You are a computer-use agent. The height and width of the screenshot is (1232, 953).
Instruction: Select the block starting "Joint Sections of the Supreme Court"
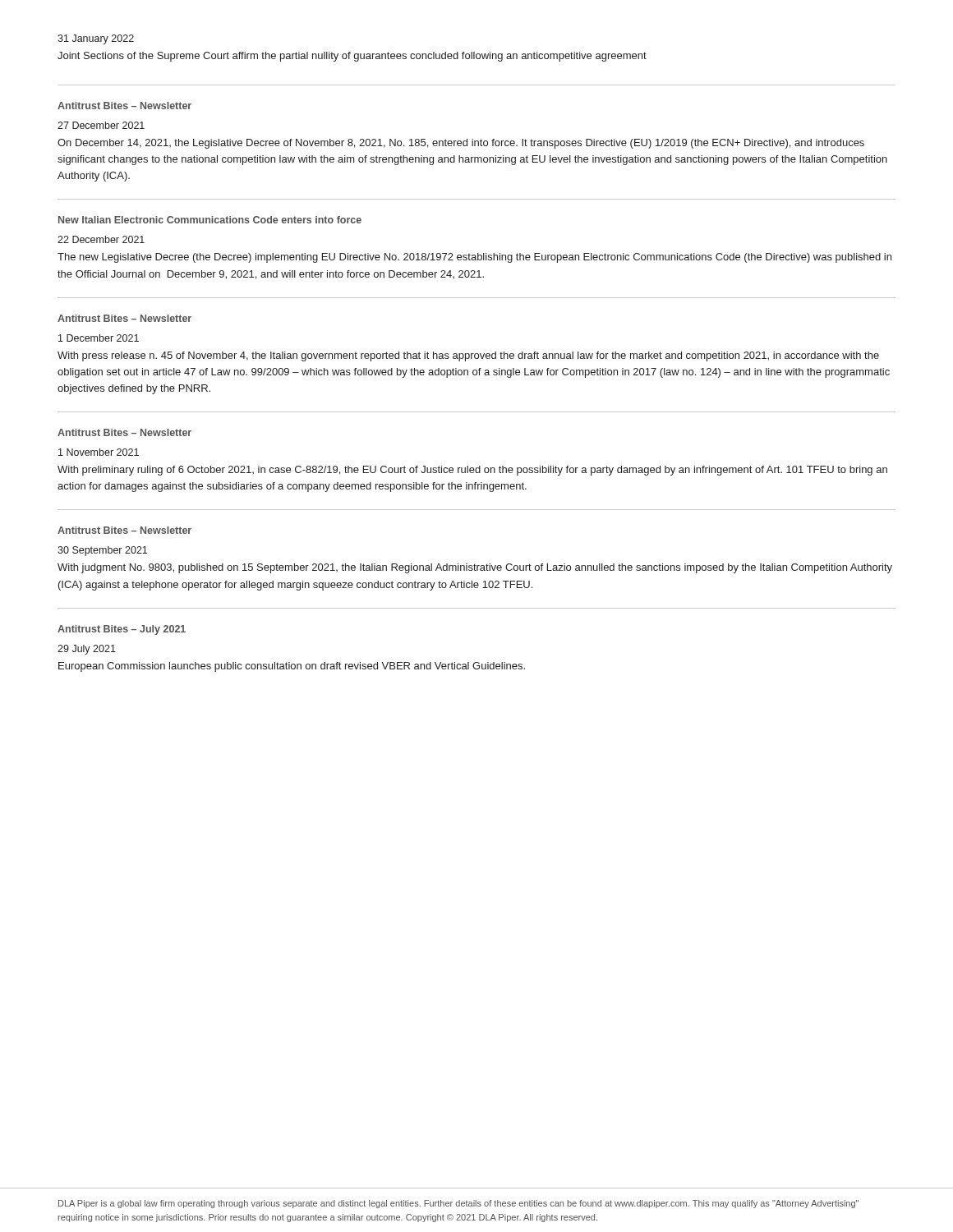pyautogui.click(x=352, y=55)
